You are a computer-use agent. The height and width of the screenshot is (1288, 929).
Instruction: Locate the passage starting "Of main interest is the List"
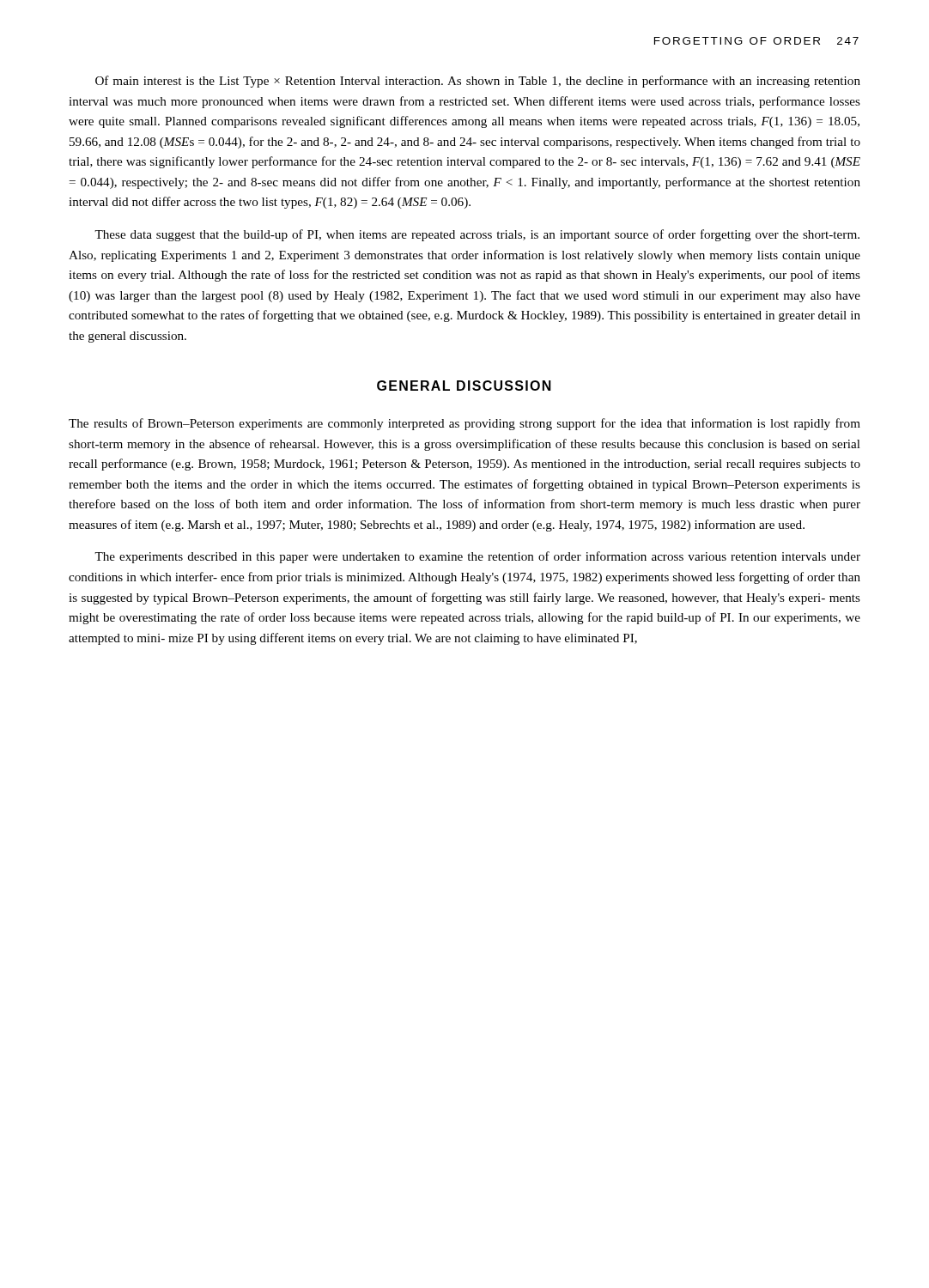coord(464,141)
